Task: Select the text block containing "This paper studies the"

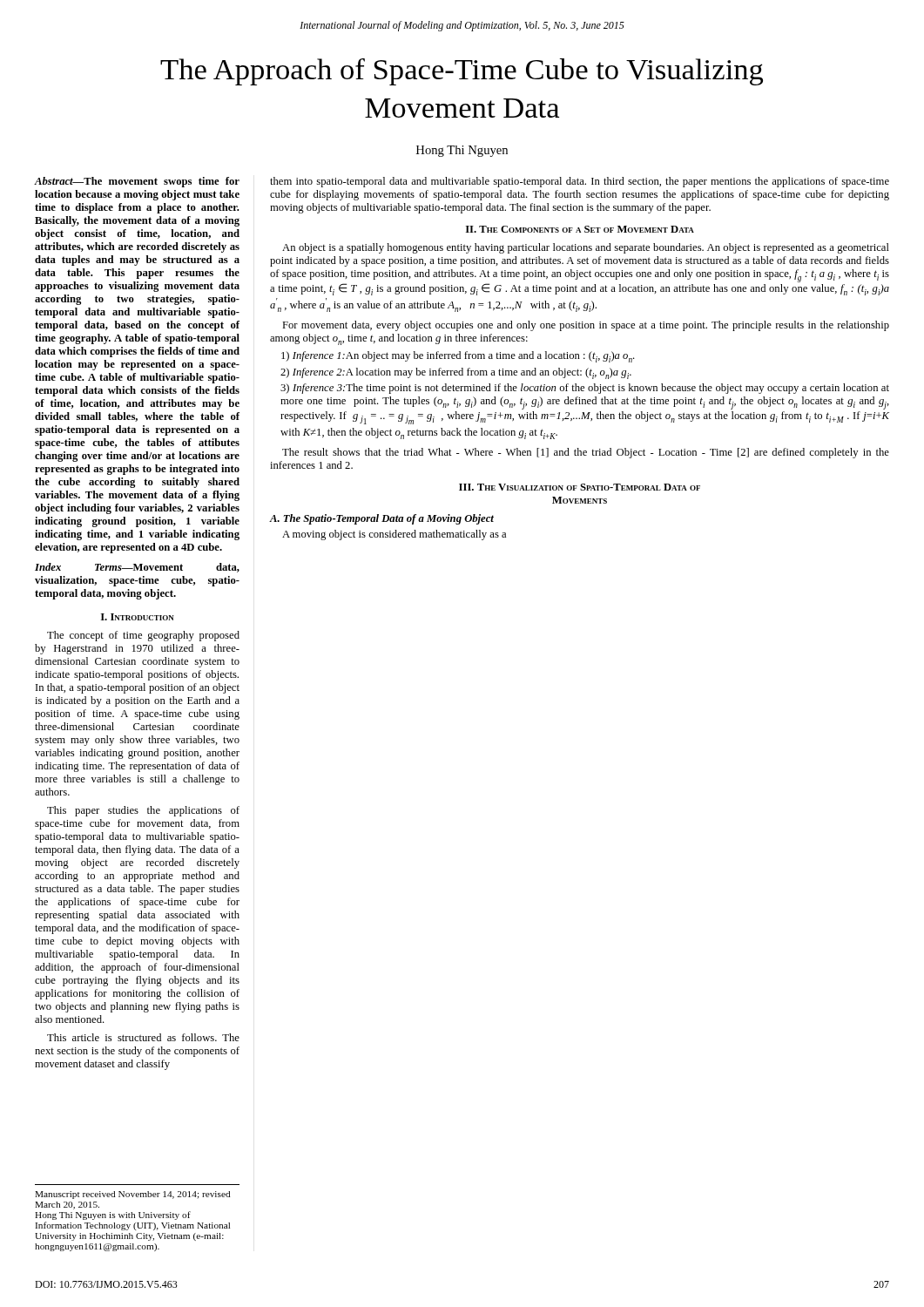Action: (x=137, y=915)
